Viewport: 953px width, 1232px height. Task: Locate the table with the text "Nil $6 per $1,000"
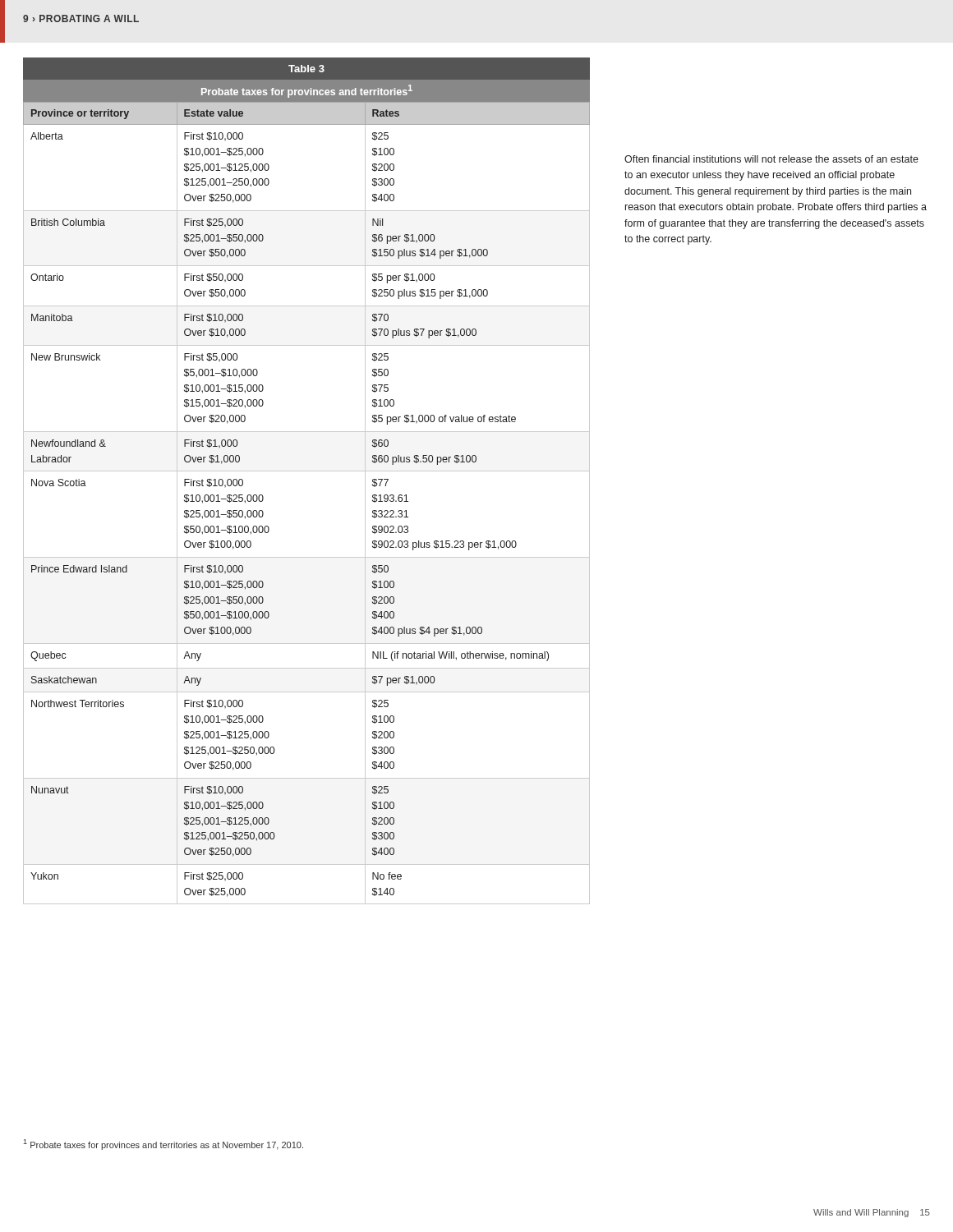[x=306, y=481]
